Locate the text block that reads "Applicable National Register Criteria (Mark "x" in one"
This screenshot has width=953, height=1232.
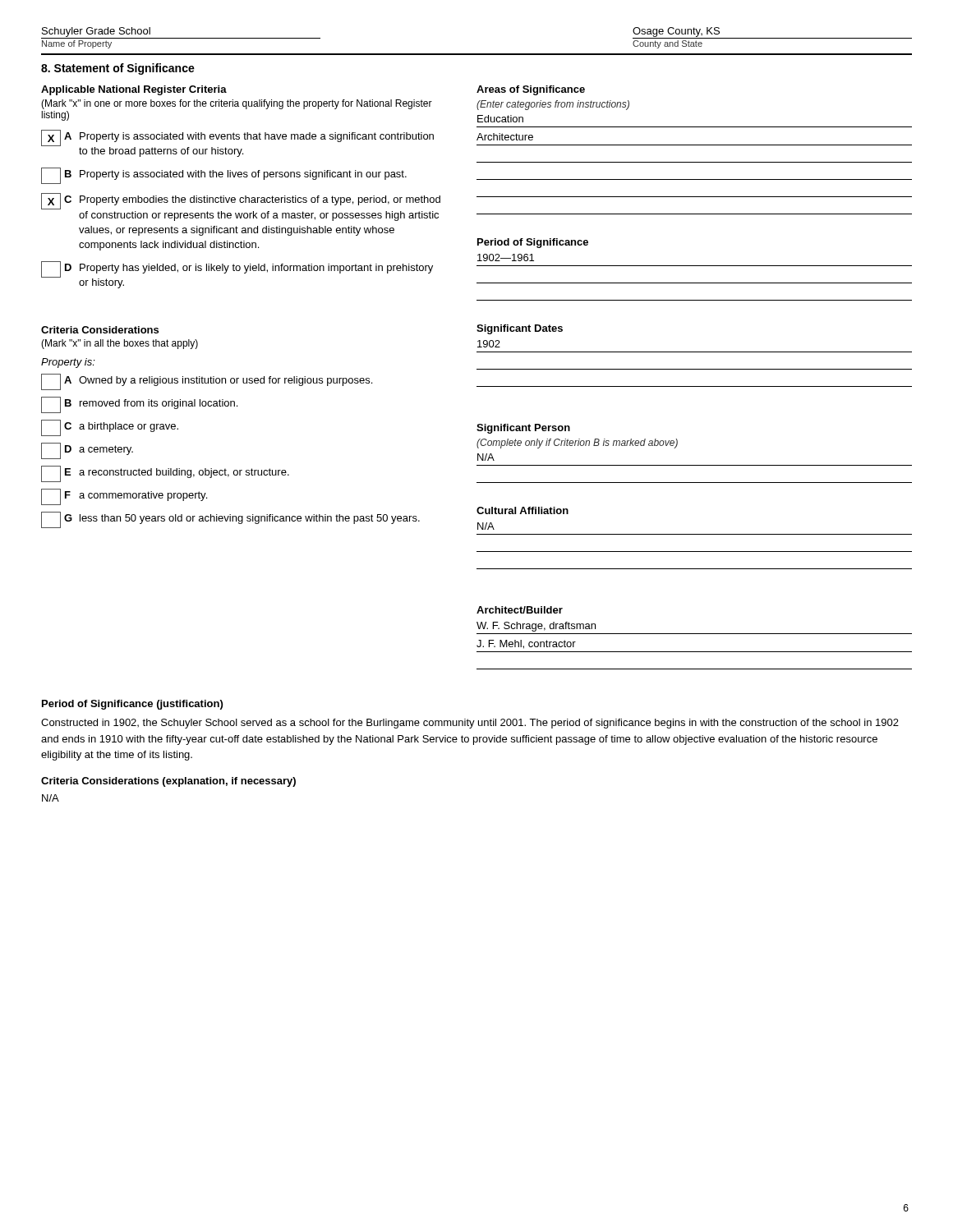242,102
